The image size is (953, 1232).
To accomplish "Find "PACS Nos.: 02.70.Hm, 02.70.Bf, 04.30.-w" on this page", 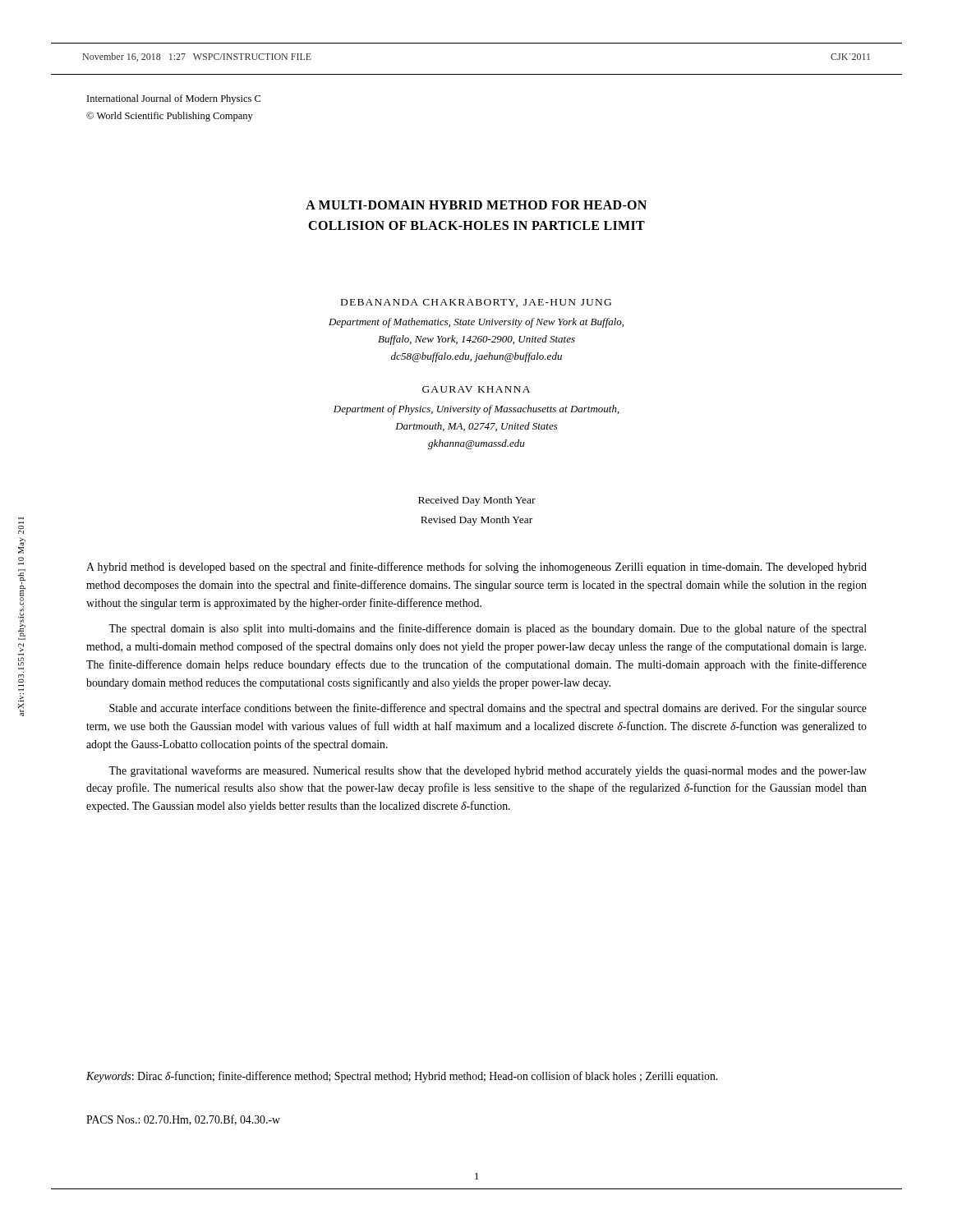I will point(183,1120).
